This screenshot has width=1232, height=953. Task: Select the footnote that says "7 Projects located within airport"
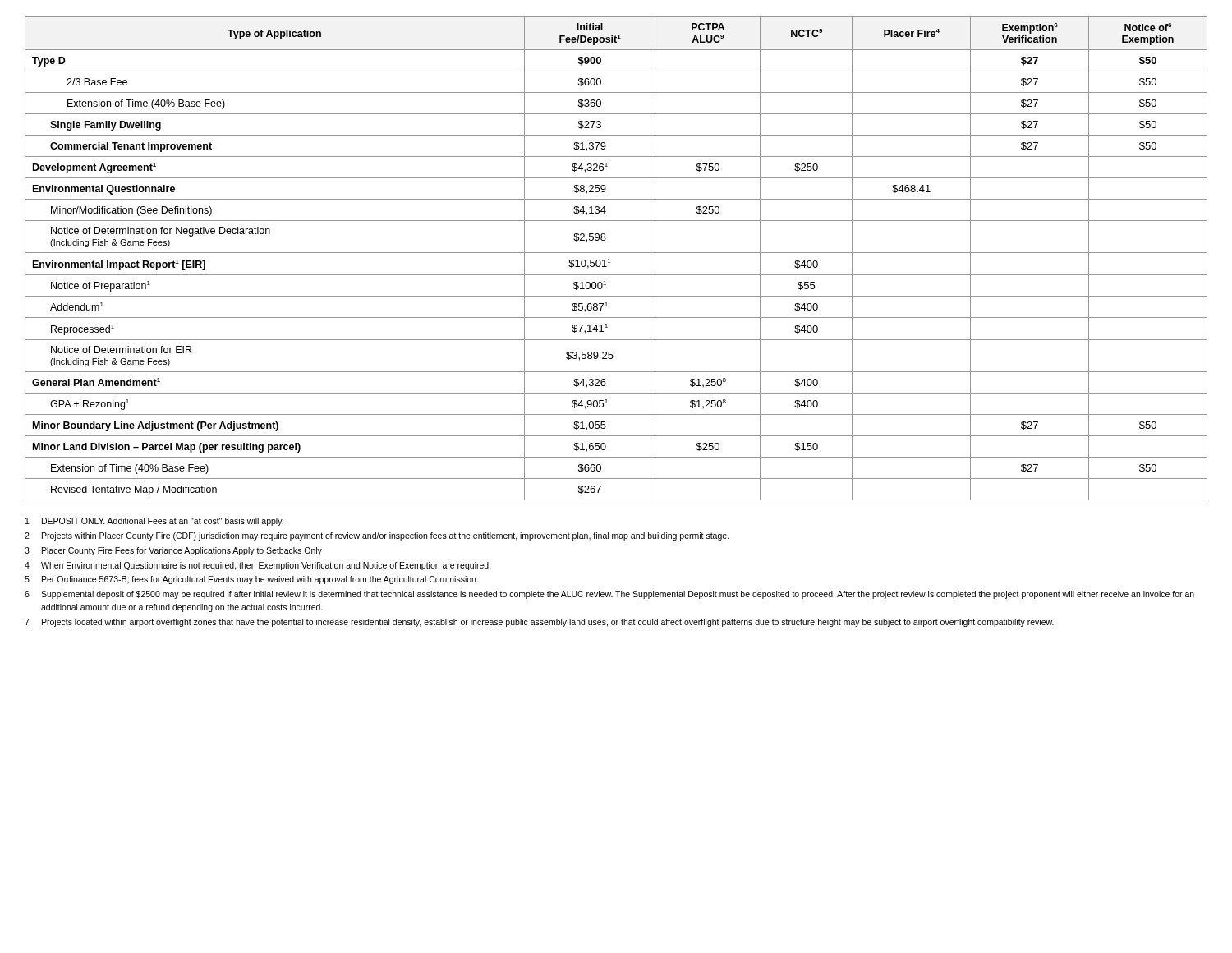tap(539, 622)
